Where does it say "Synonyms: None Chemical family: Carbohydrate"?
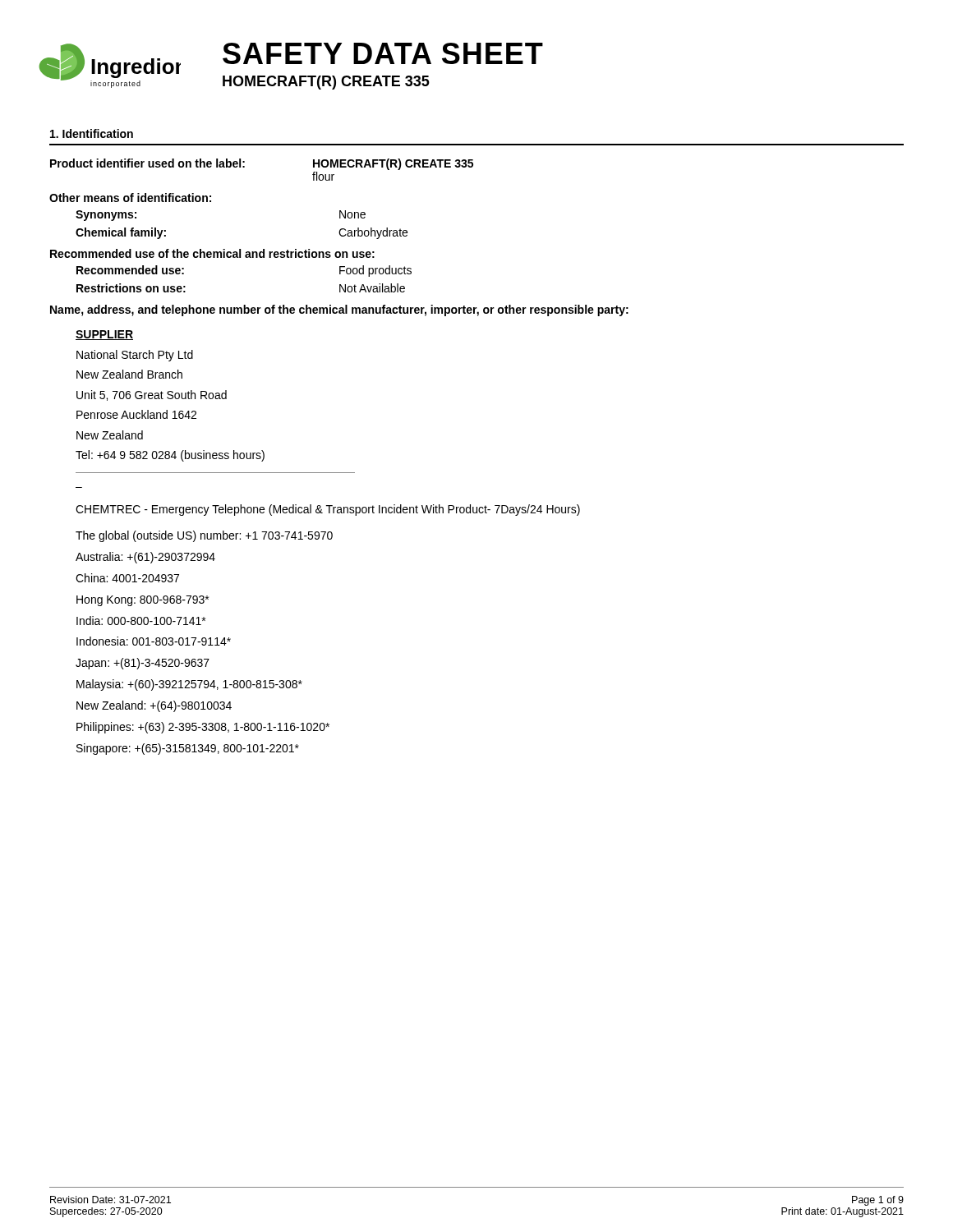The image size is (953, 1232). [106, 216]
